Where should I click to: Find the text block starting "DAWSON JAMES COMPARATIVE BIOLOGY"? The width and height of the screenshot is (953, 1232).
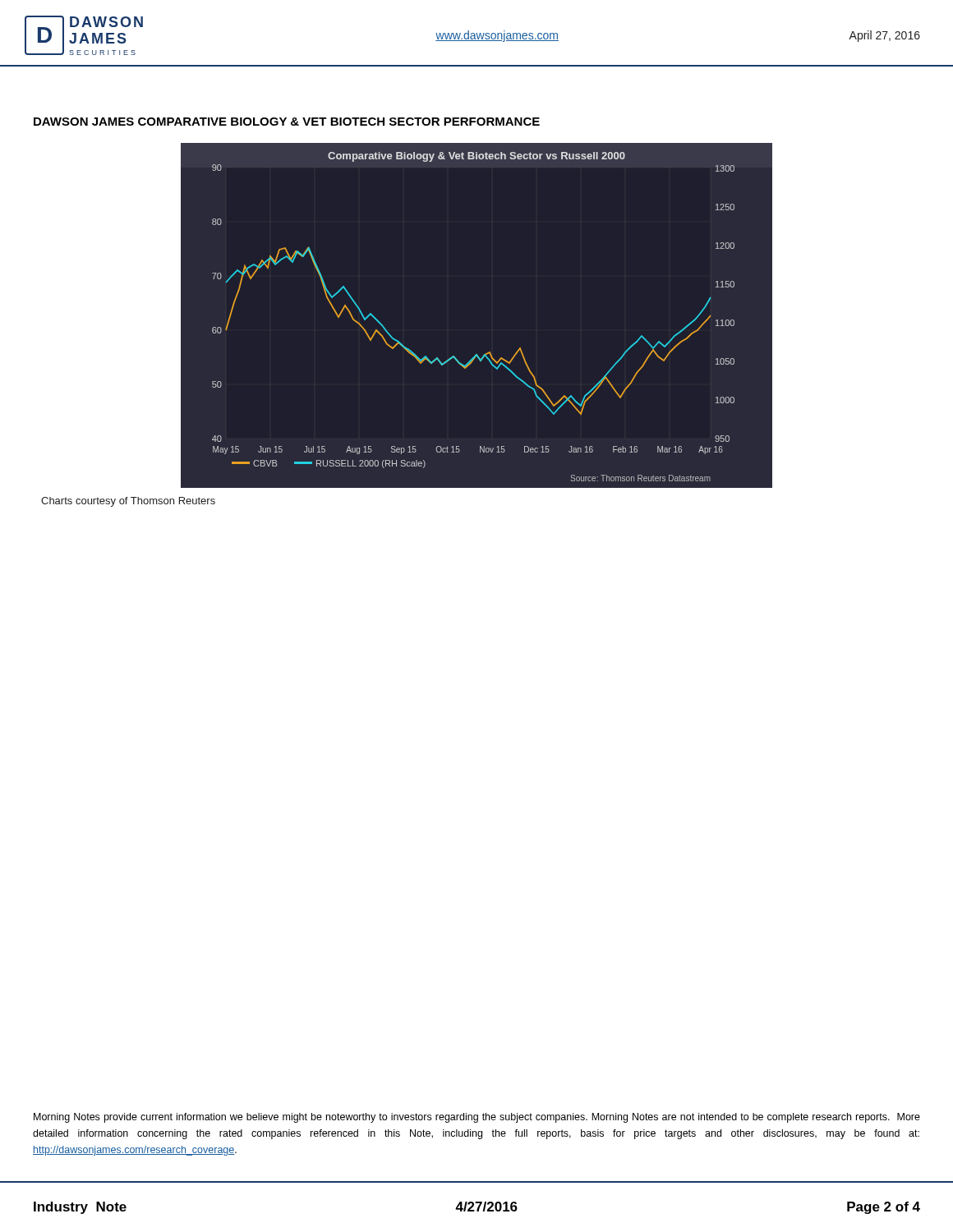point(286,121)
